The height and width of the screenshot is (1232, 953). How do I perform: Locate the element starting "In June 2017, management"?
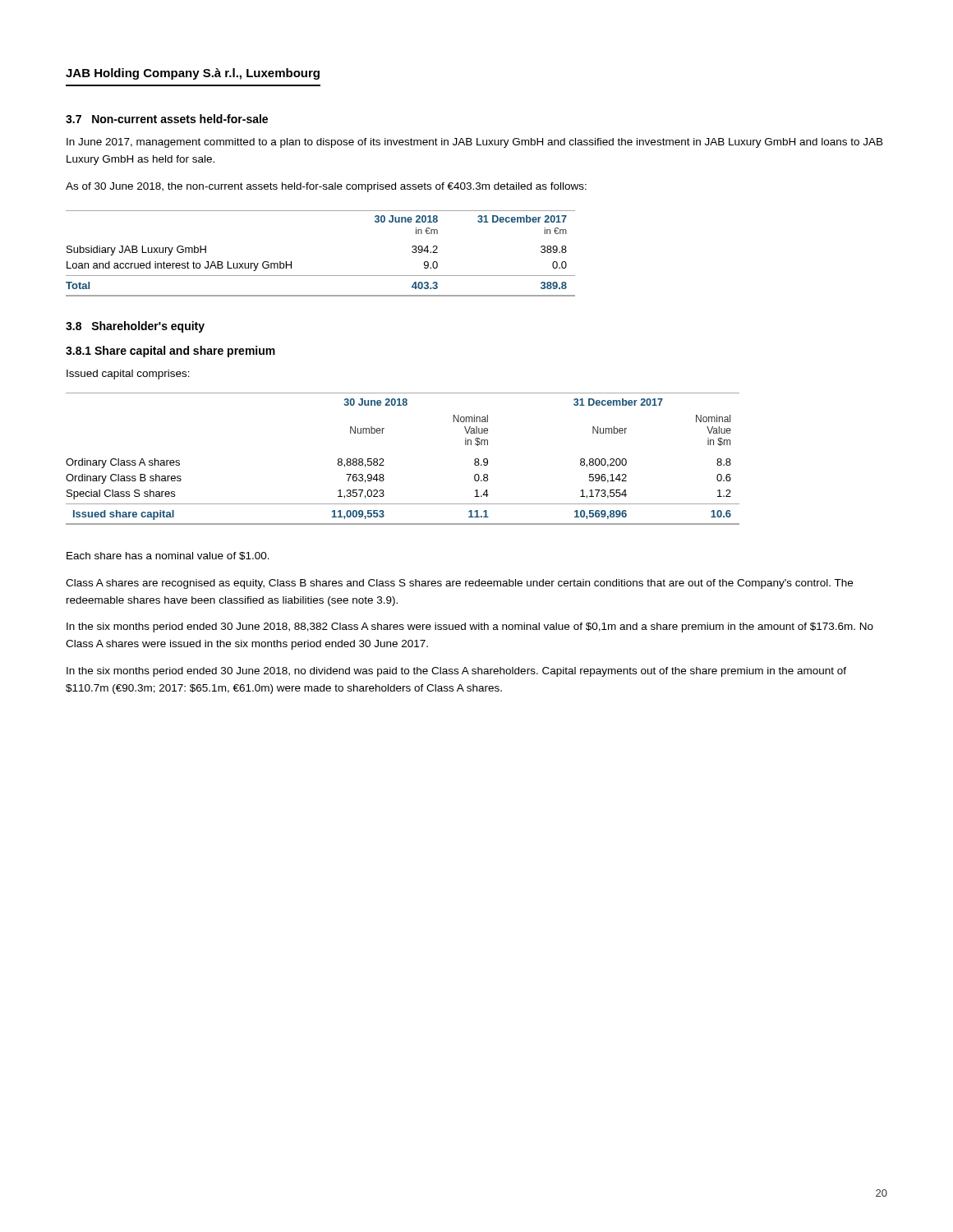click(x=474, y=150)
